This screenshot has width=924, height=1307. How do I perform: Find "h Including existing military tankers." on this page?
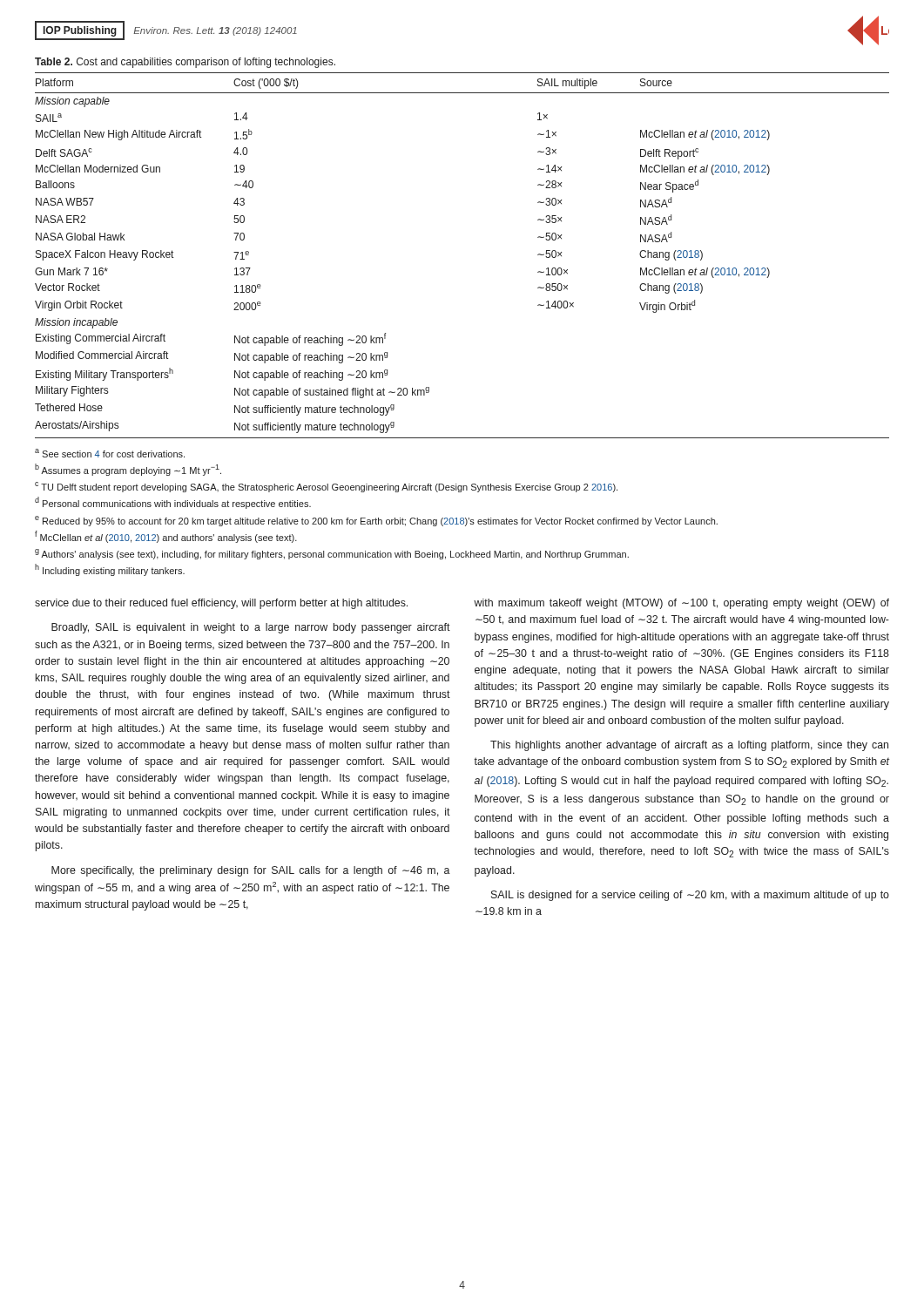110,569
